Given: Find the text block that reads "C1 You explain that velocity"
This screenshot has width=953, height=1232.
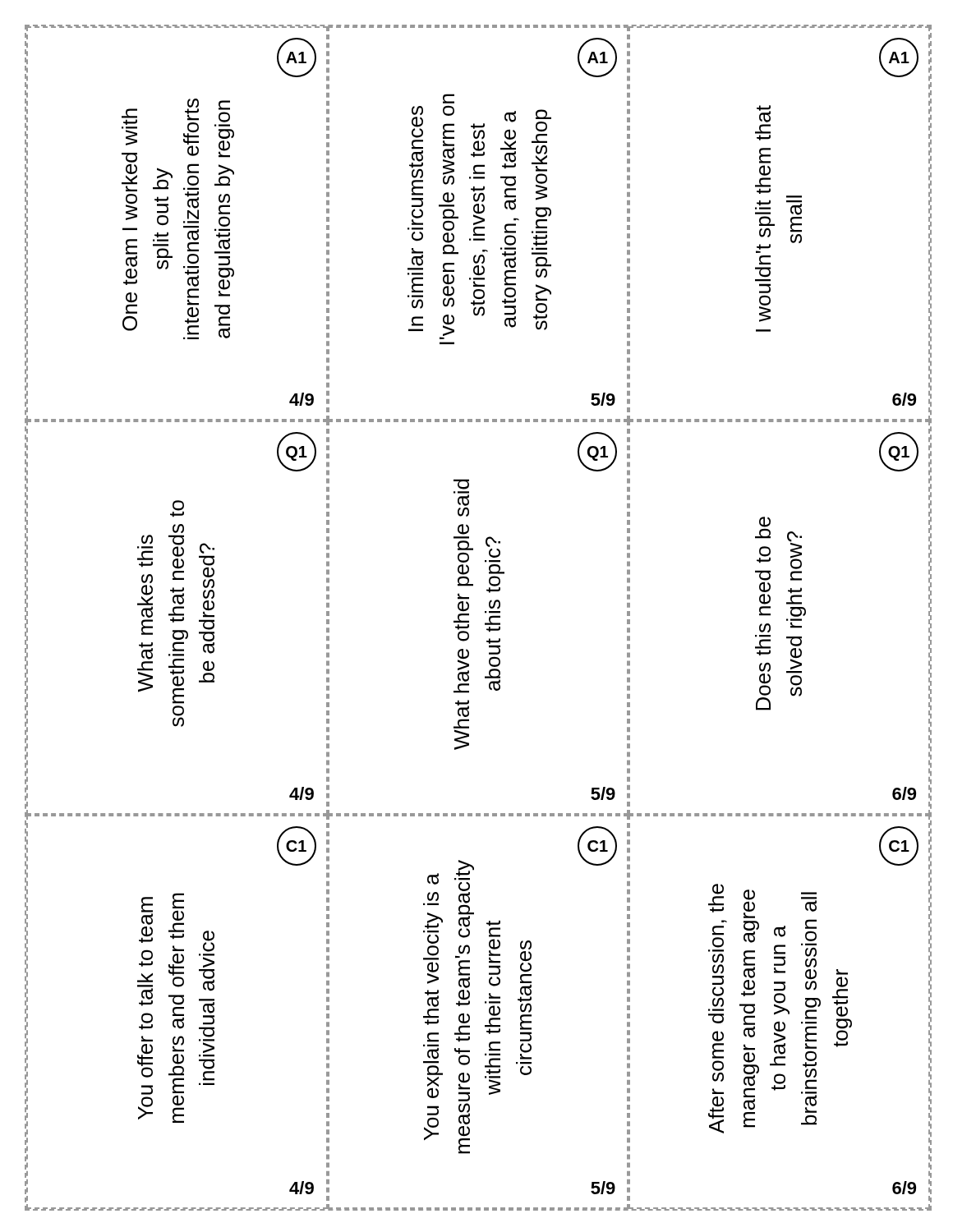Looking at the screenshot, I should [517, 1013].
